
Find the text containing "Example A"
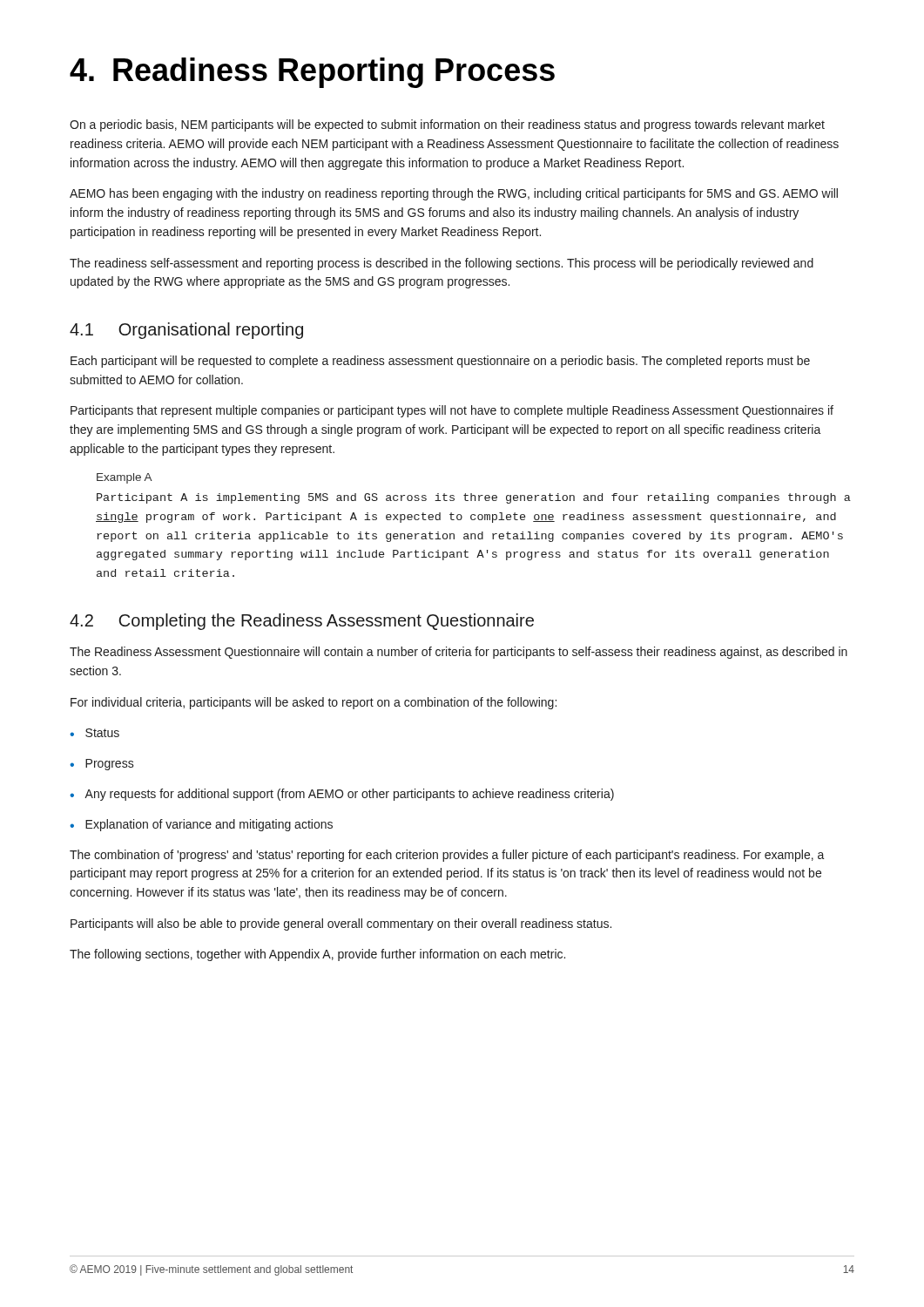click(x=125, y=478)
